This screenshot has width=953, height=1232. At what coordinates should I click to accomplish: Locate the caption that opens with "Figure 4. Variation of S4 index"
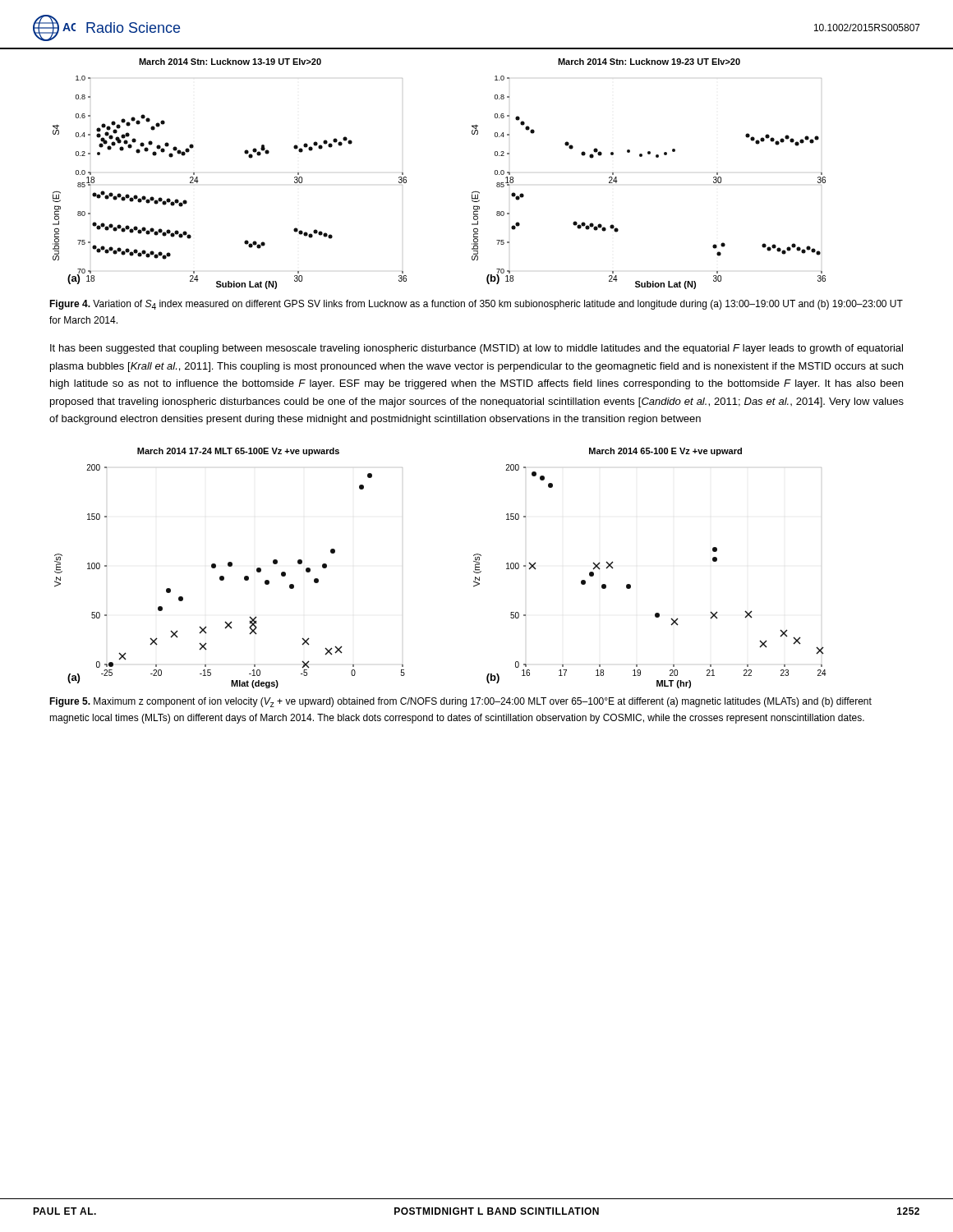tap(476, 312)
